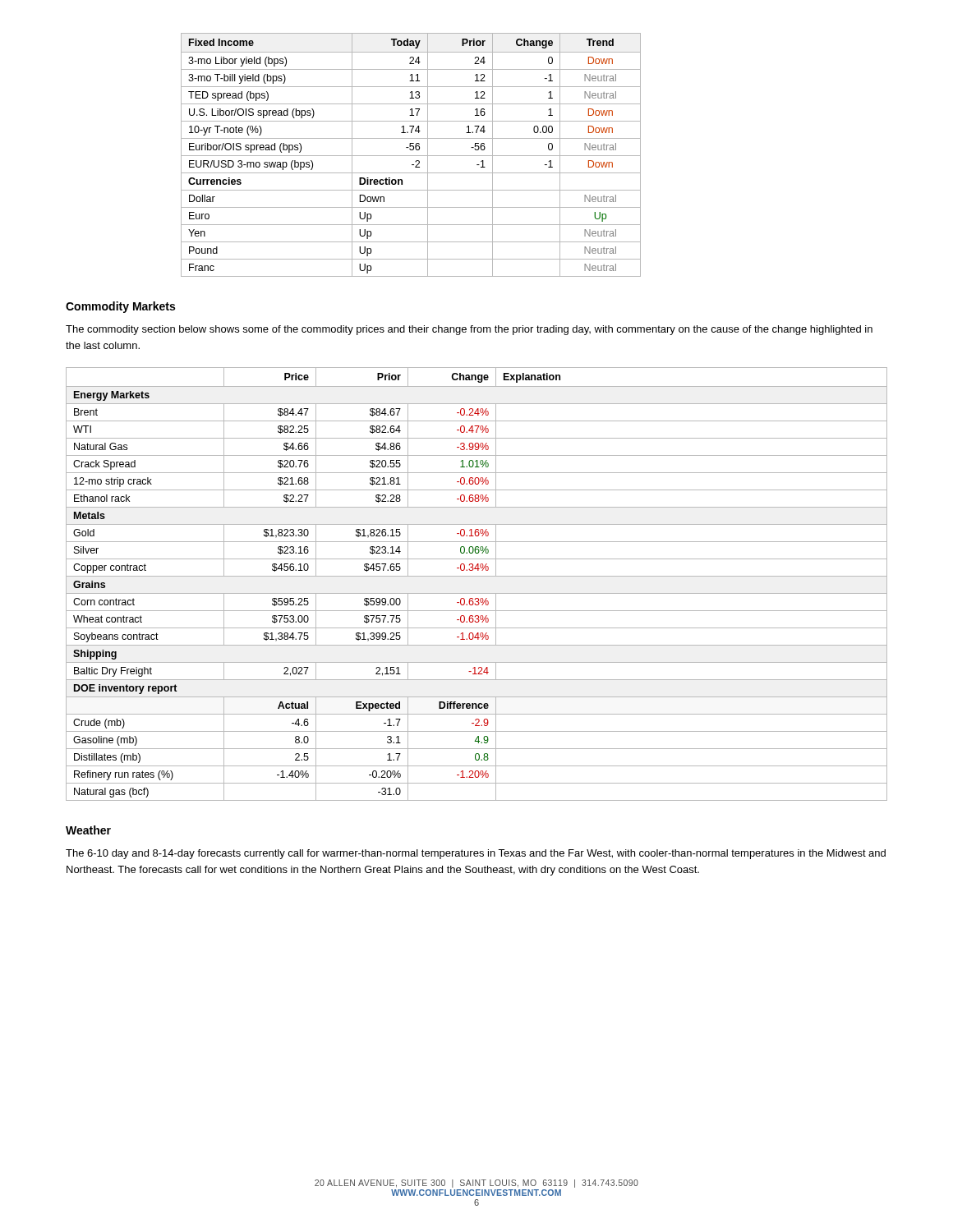Click on the table containing "12-mo strip crack"
This screenshot has width=953, height=1232.
[476, 584]
